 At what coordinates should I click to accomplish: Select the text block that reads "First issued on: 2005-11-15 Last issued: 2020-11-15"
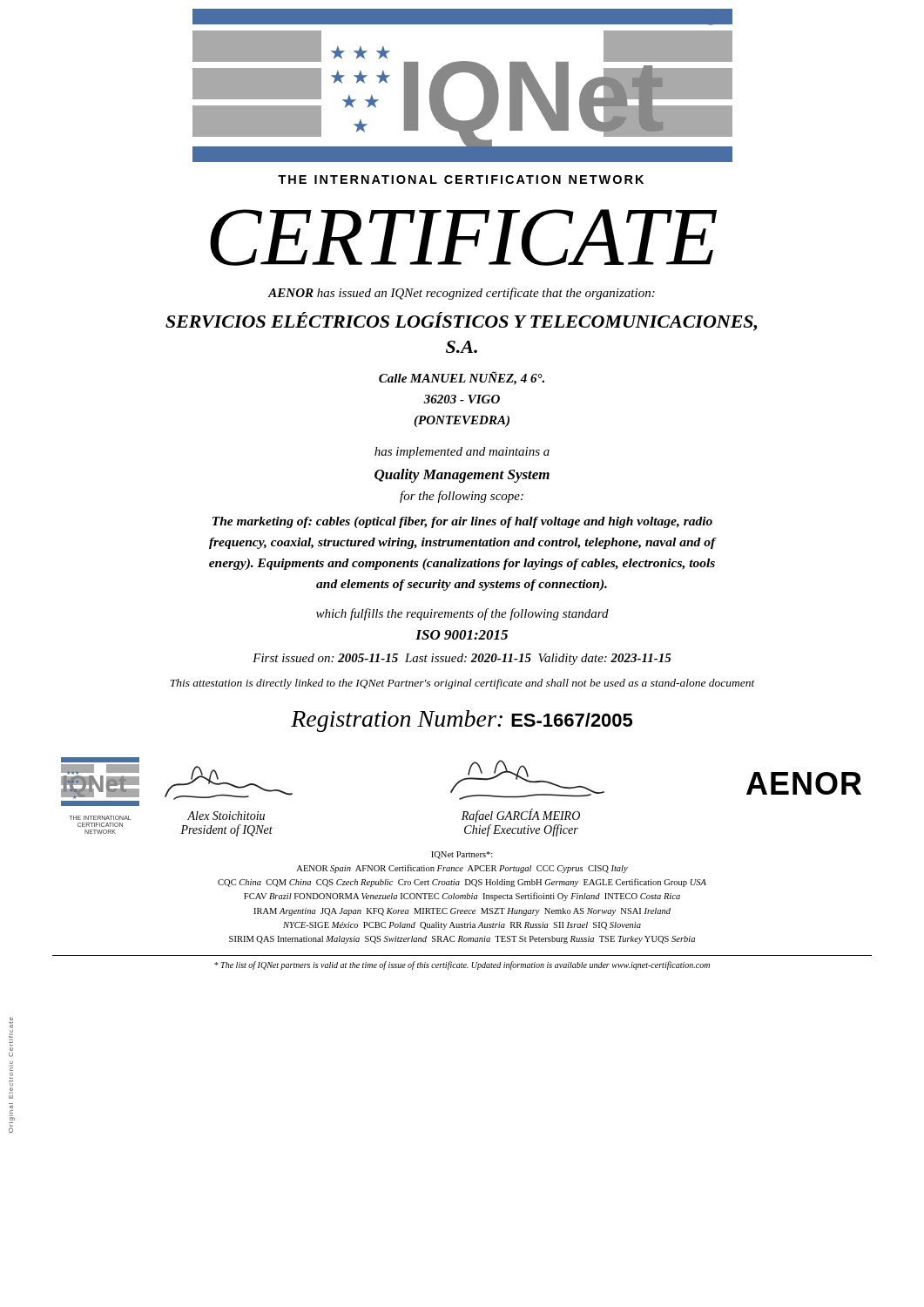(x=462, y=658)
